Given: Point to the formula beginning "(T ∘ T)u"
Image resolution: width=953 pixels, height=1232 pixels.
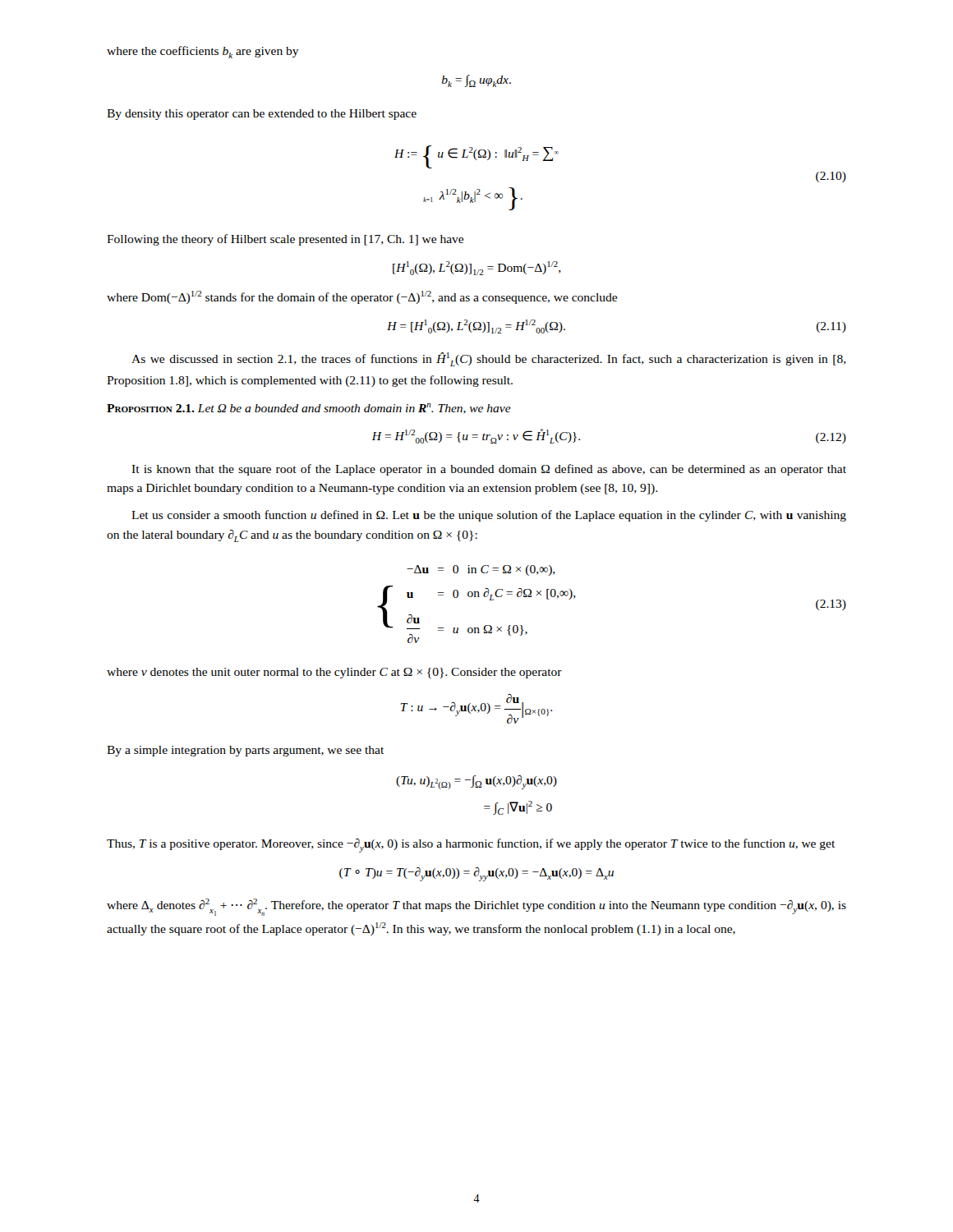Looking at the screenshot, I should (476, 873).
